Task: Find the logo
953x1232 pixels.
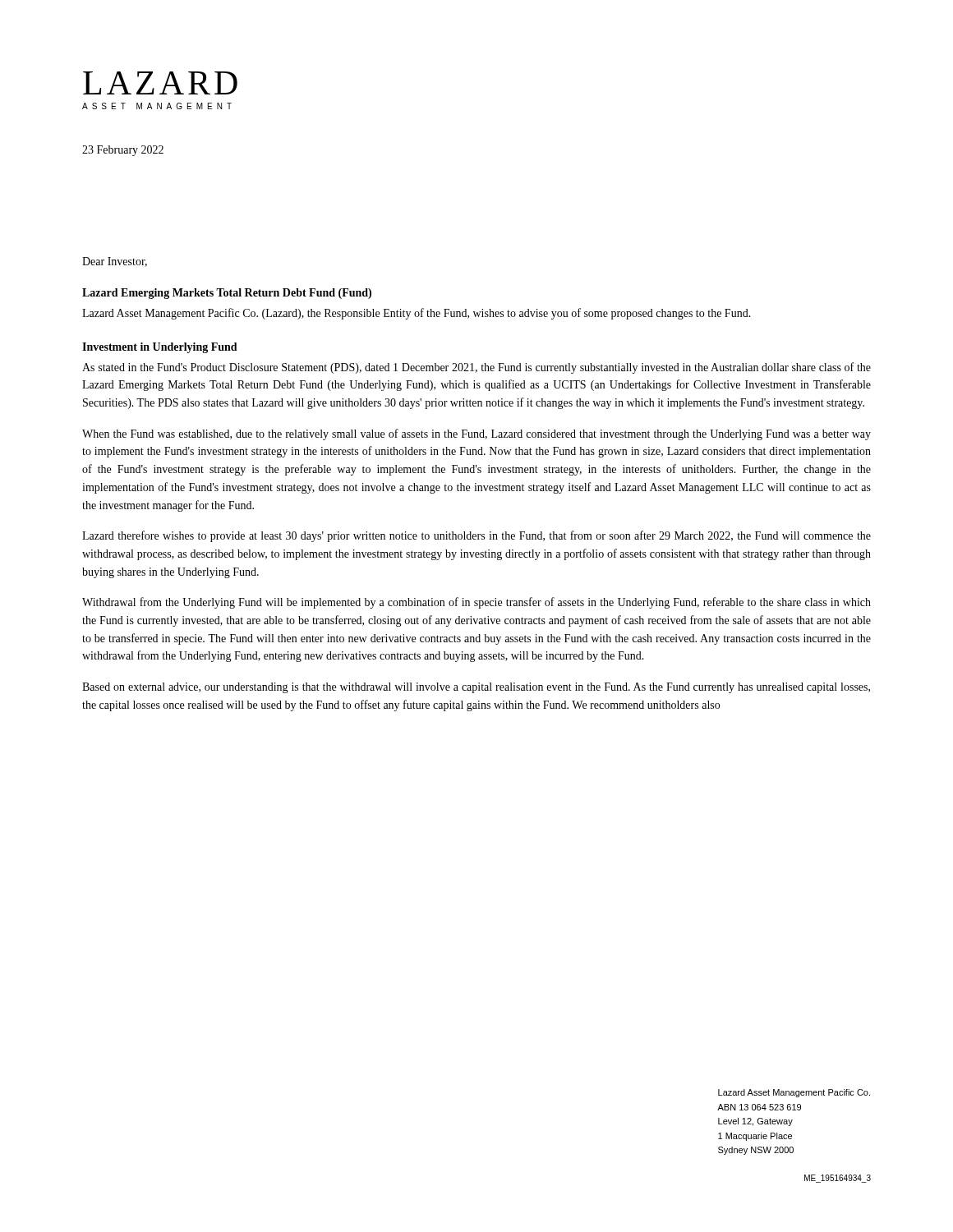Action: (476, 88)
